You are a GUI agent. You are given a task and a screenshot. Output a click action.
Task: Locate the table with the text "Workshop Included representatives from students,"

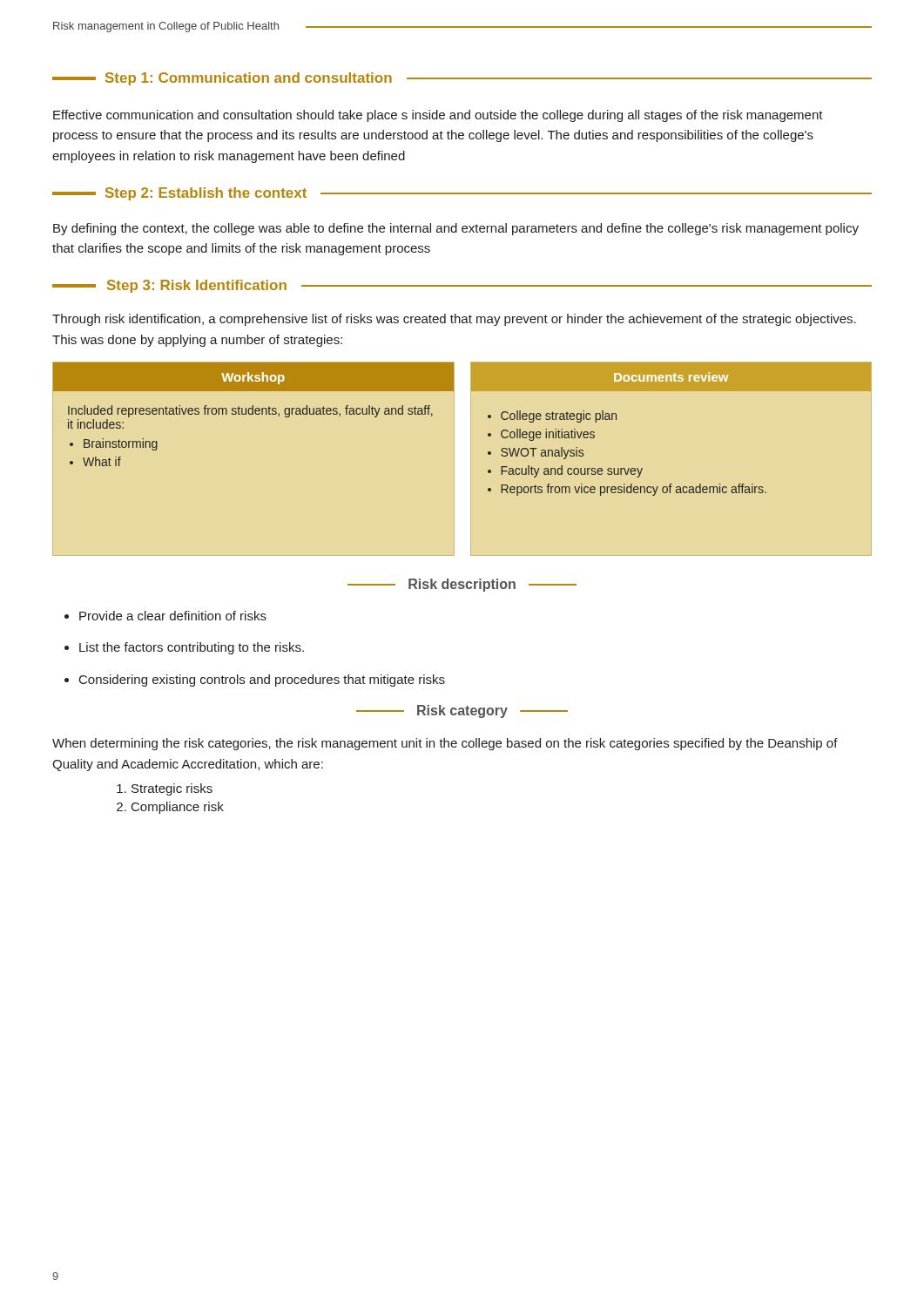pyautogui.click(x=462, y=459)
